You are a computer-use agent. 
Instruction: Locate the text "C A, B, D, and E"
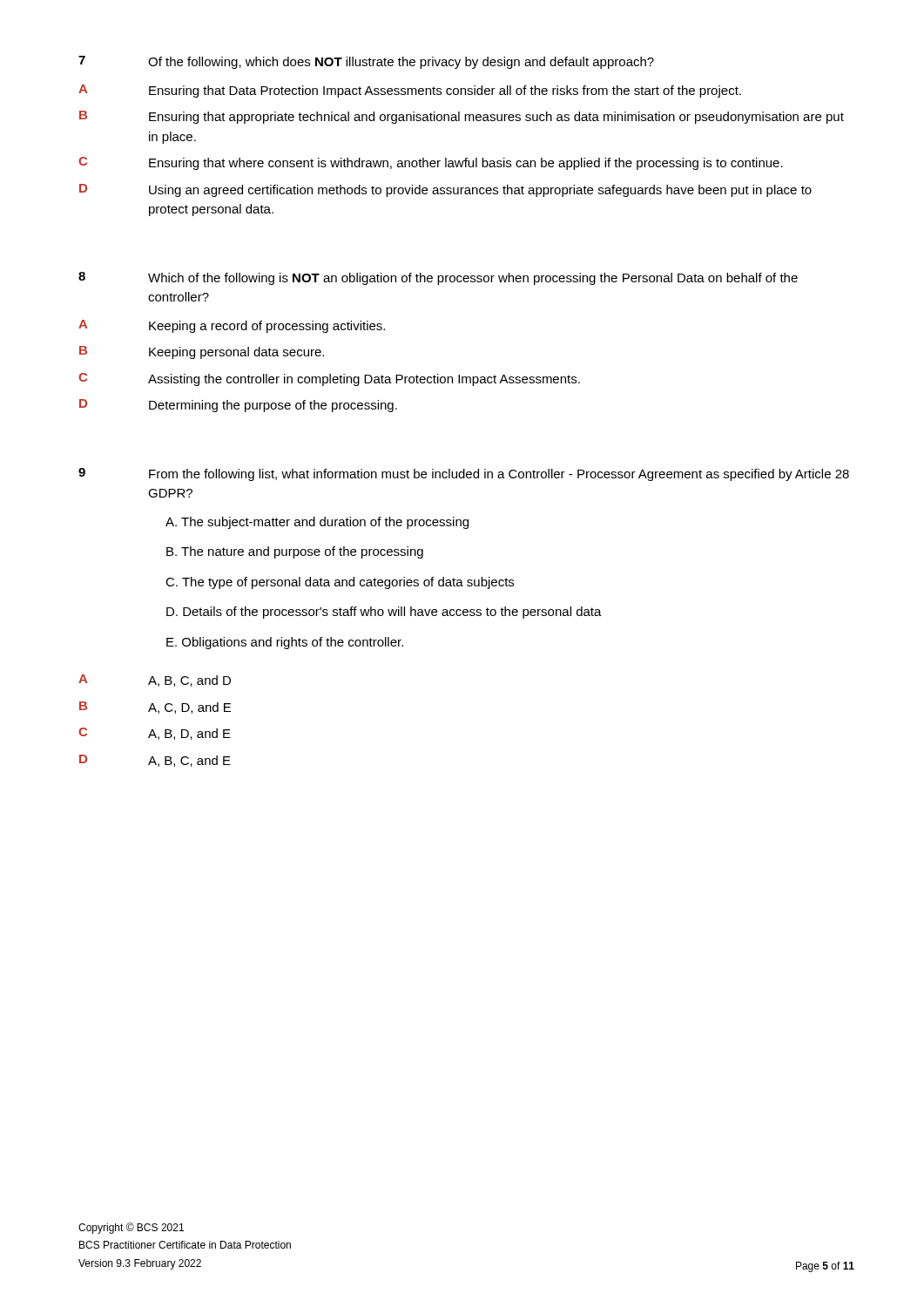[155, 734]
